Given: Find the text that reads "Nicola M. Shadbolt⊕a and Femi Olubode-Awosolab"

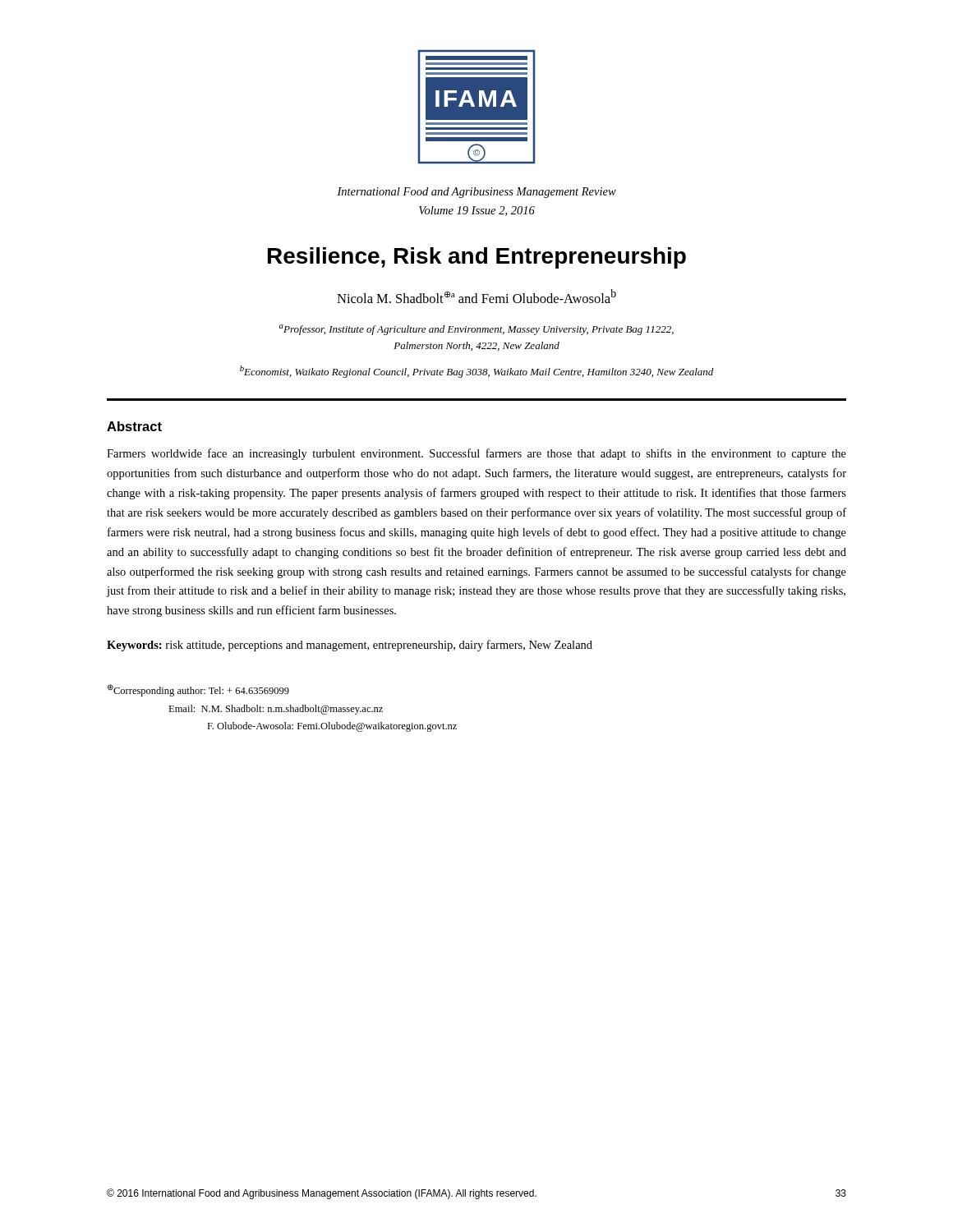Looking at the screenshot, I should (476, 297).
